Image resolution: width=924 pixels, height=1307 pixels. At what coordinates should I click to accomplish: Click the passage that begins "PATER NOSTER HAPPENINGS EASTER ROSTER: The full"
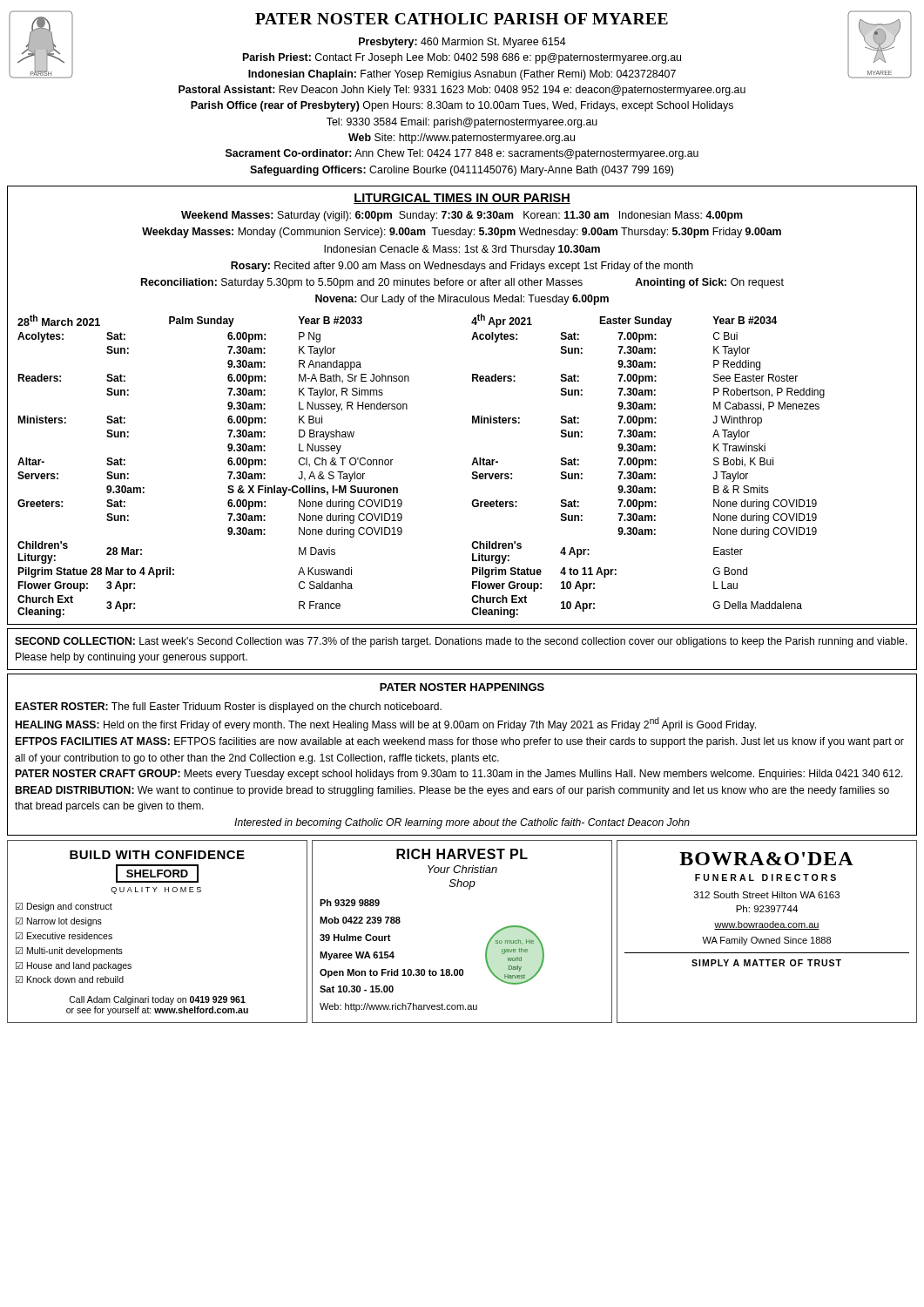462,755
